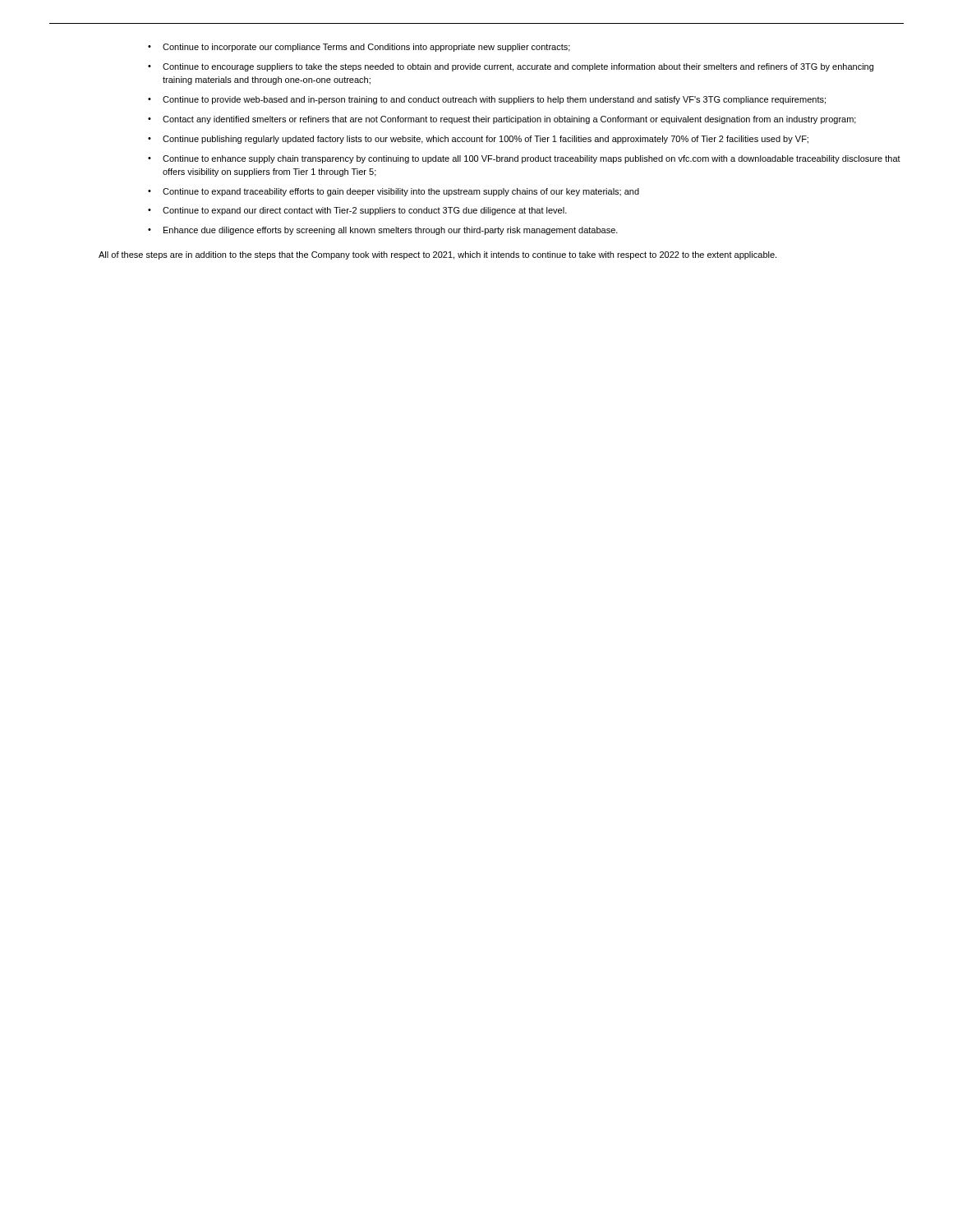This screenshot has width=953, height=1232.
Task: Click on the text block starting "• Continue to incorporate our compliance Terms"
Action: [x=526, y=48]
